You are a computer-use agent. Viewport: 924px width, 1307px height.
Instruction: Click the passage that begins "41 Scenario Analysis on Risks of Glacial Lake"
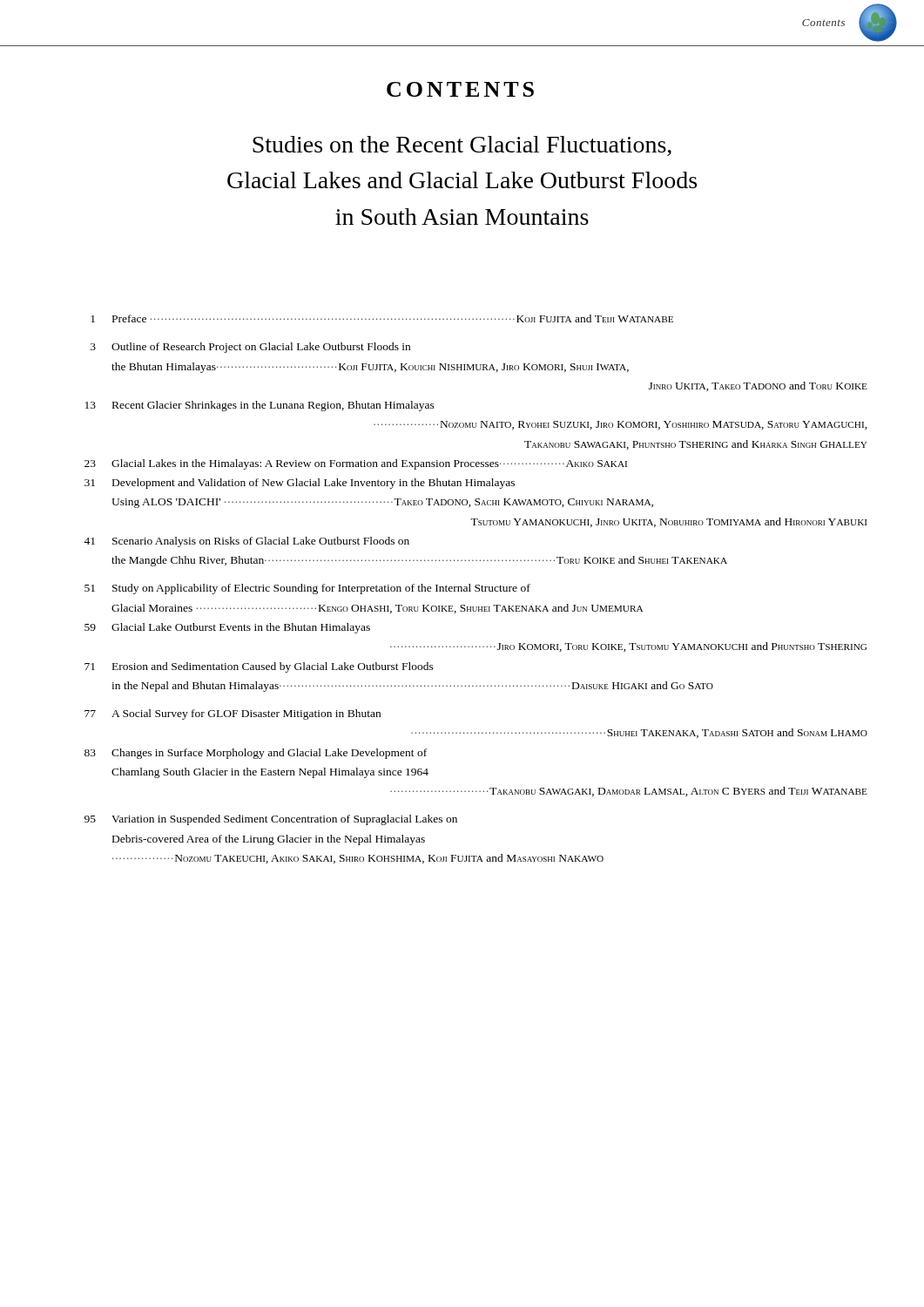(x=462, y=551)
